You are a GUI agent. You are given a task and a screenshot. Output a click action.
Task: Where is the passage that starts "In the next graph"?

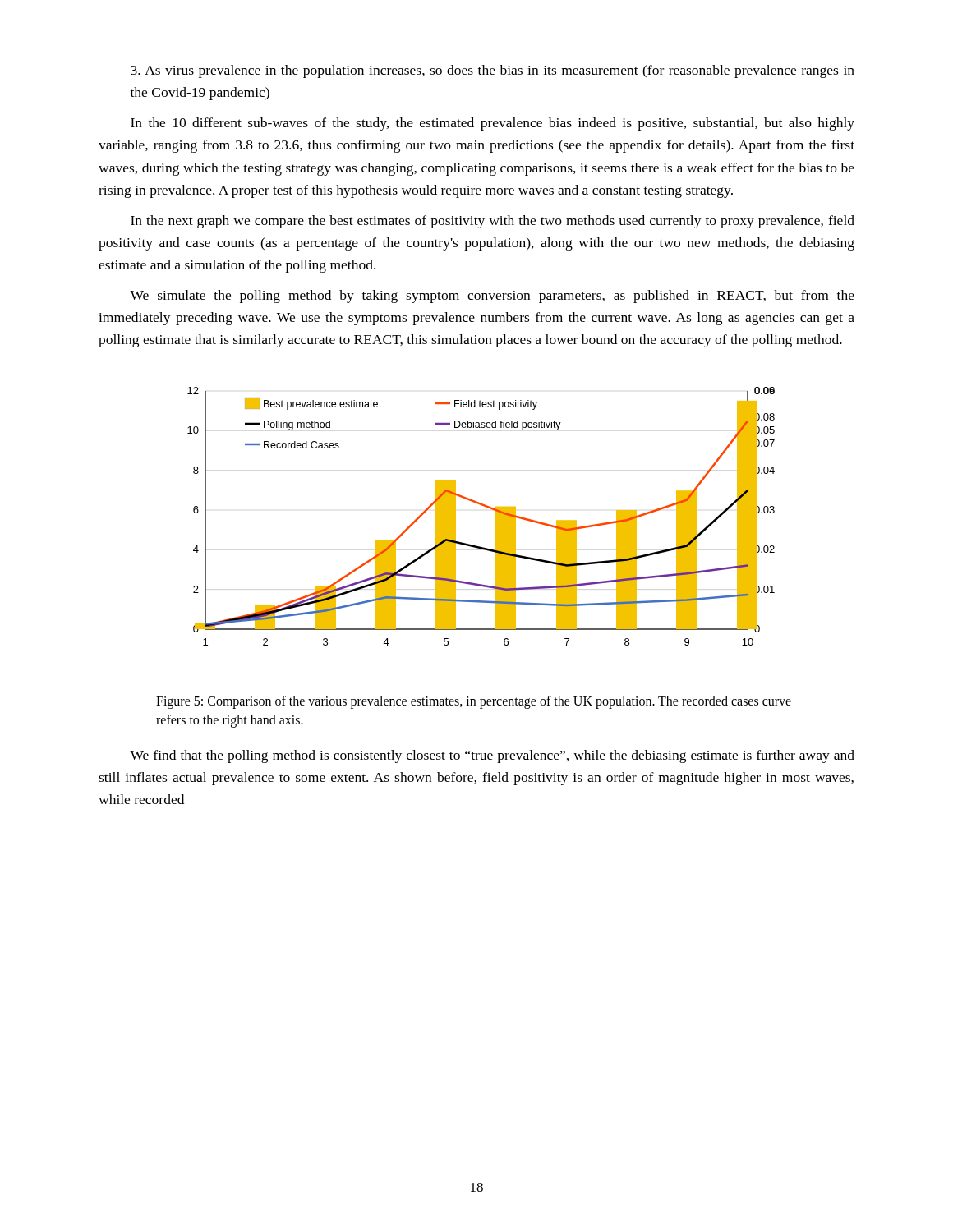[x=476, y=242]
